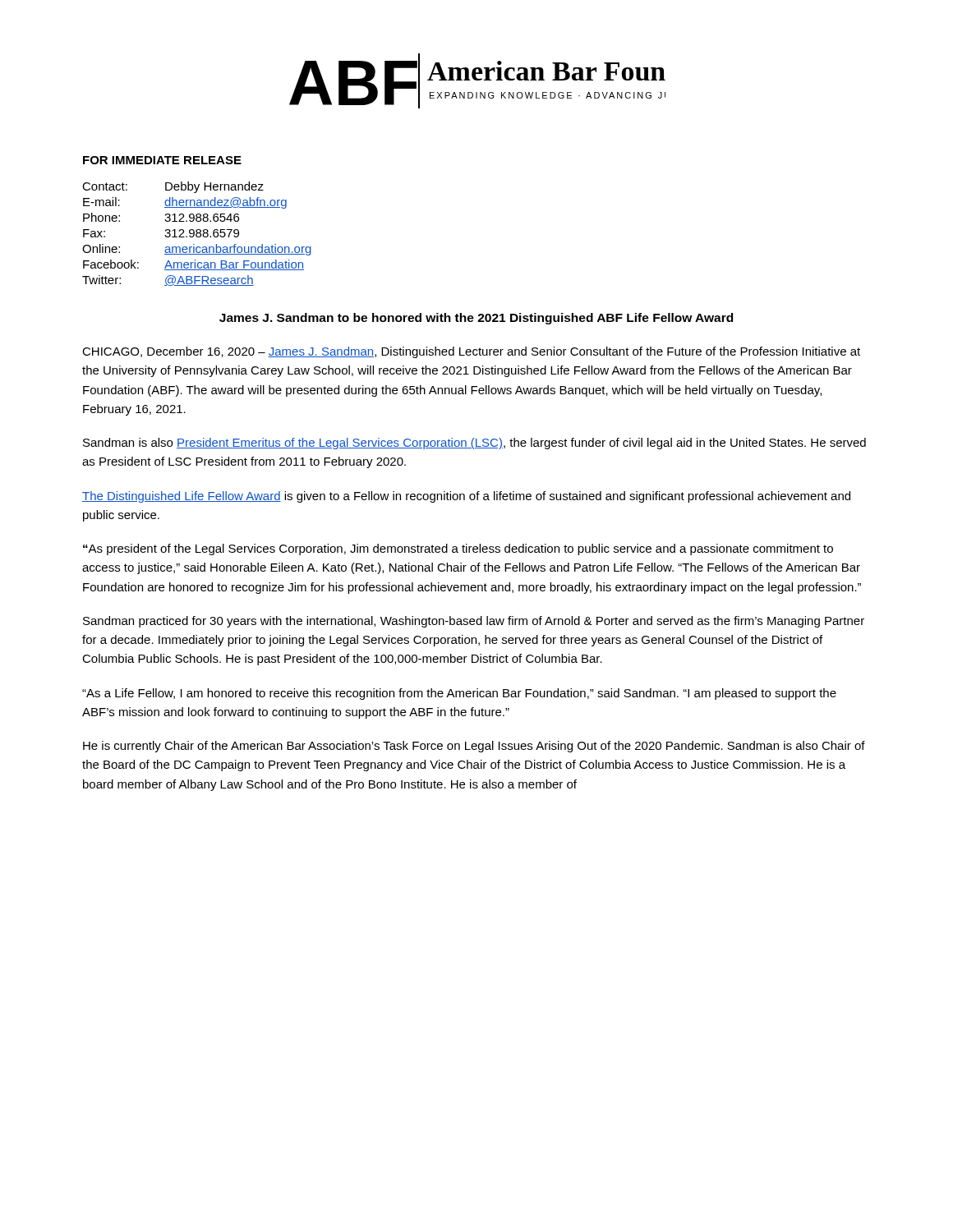Find the block on this page that starts "He is currently Chair of"
The height and width of the screenshot is (1232, 953).
(473, 764)
